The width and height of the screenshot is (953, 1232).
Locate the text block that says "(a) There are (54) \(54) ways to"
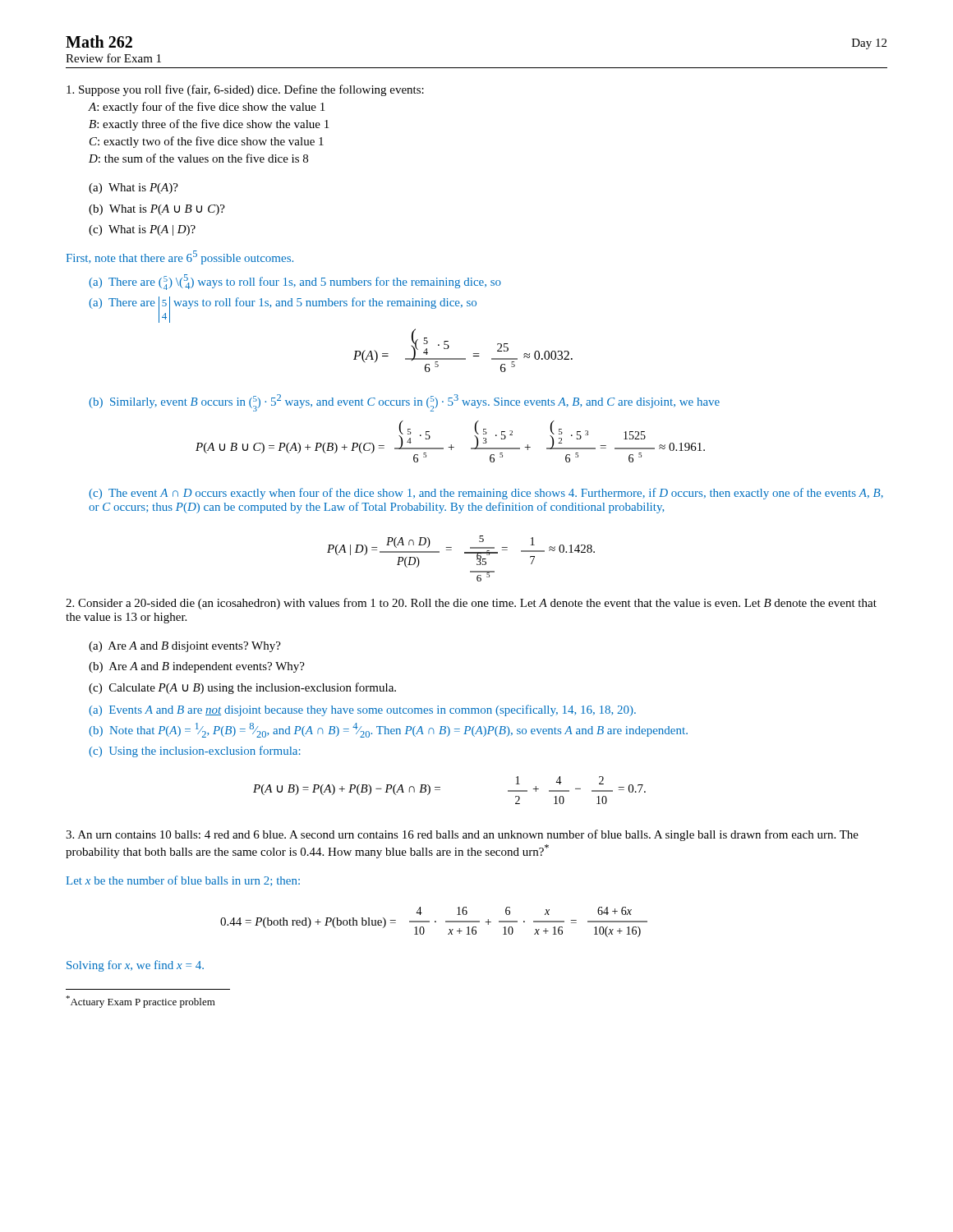tap(295, 282)
